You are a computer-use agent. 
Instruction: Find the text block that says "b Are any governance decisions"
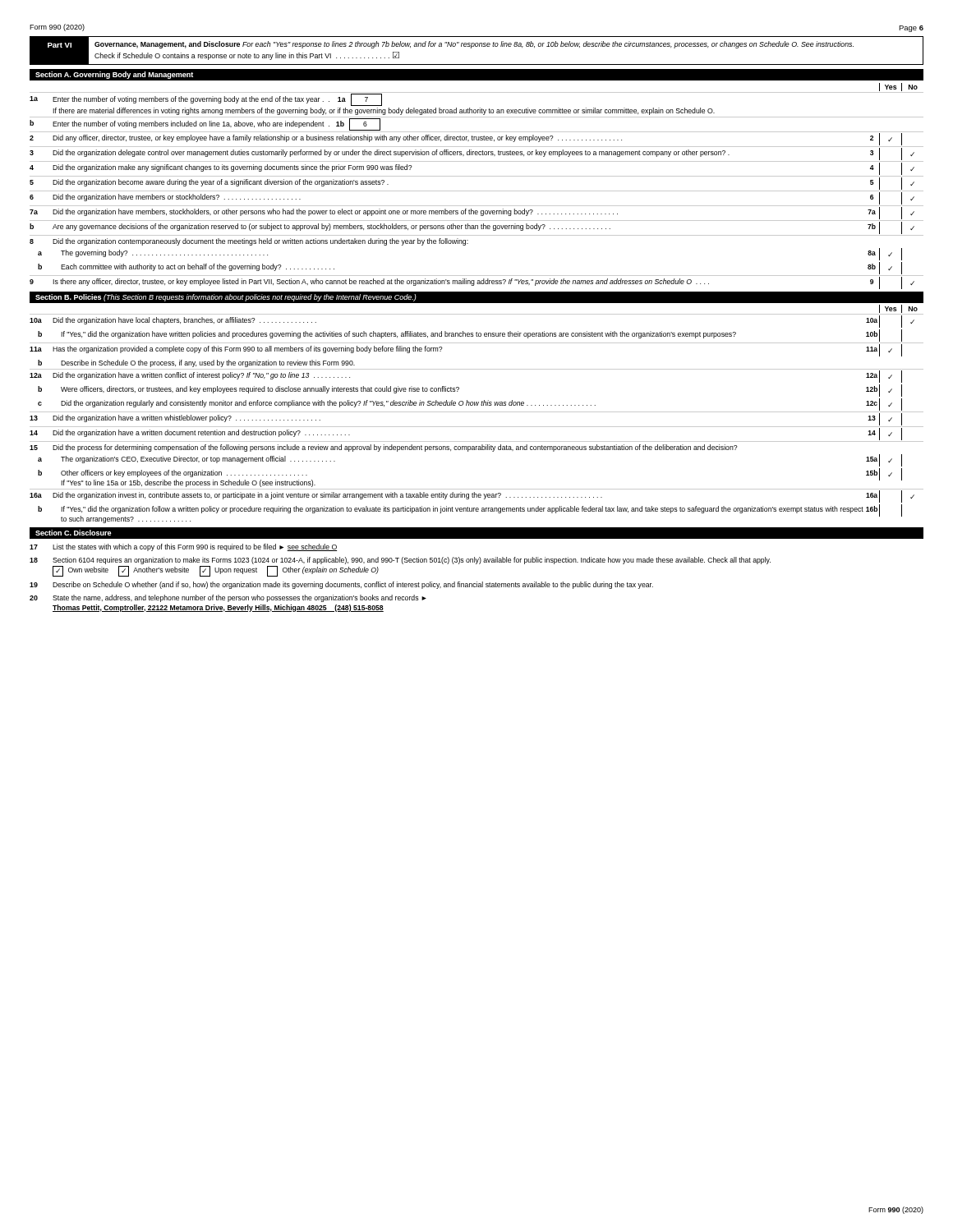[x=476, y=228]
